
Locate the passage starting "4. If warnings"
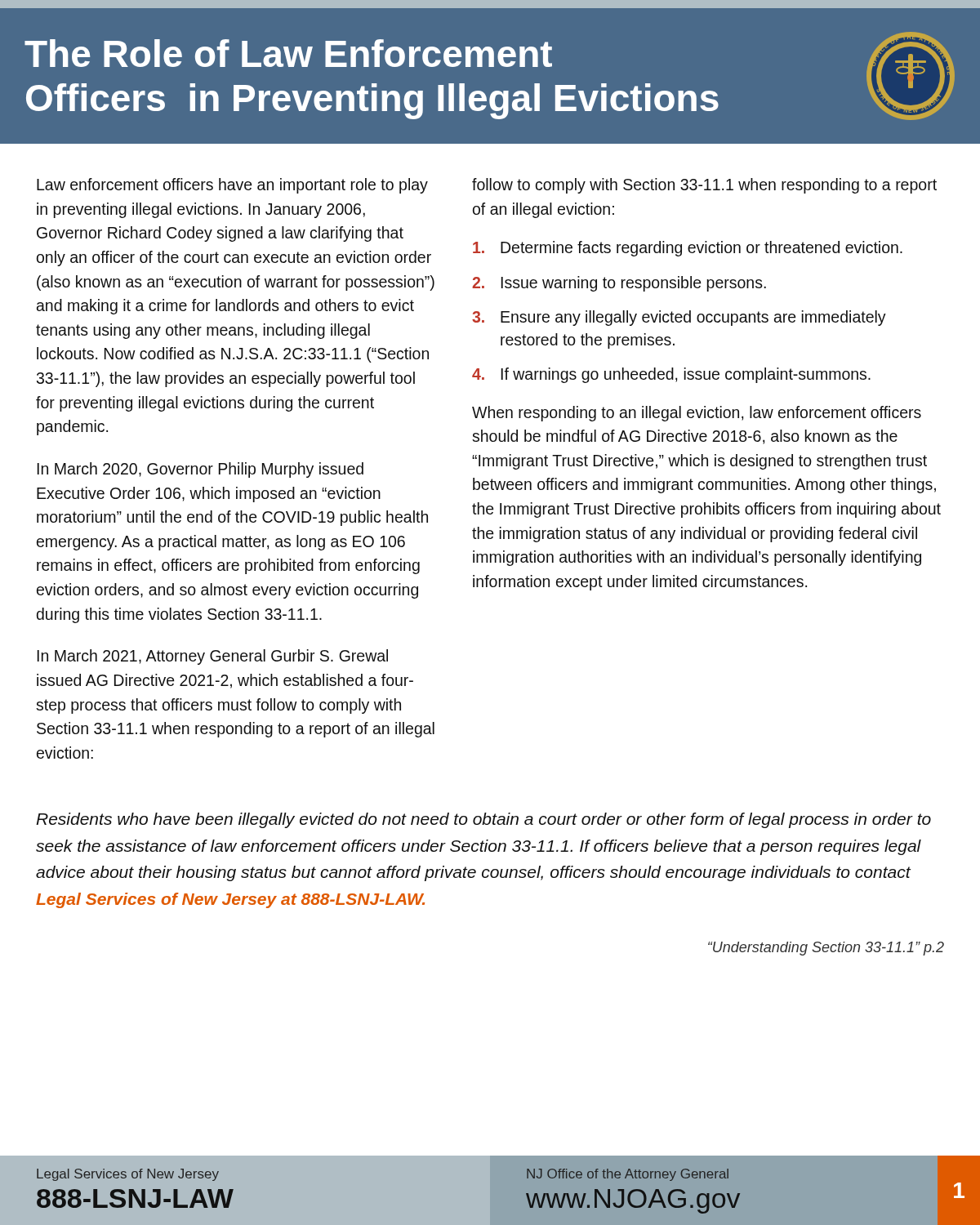[672, 374]
